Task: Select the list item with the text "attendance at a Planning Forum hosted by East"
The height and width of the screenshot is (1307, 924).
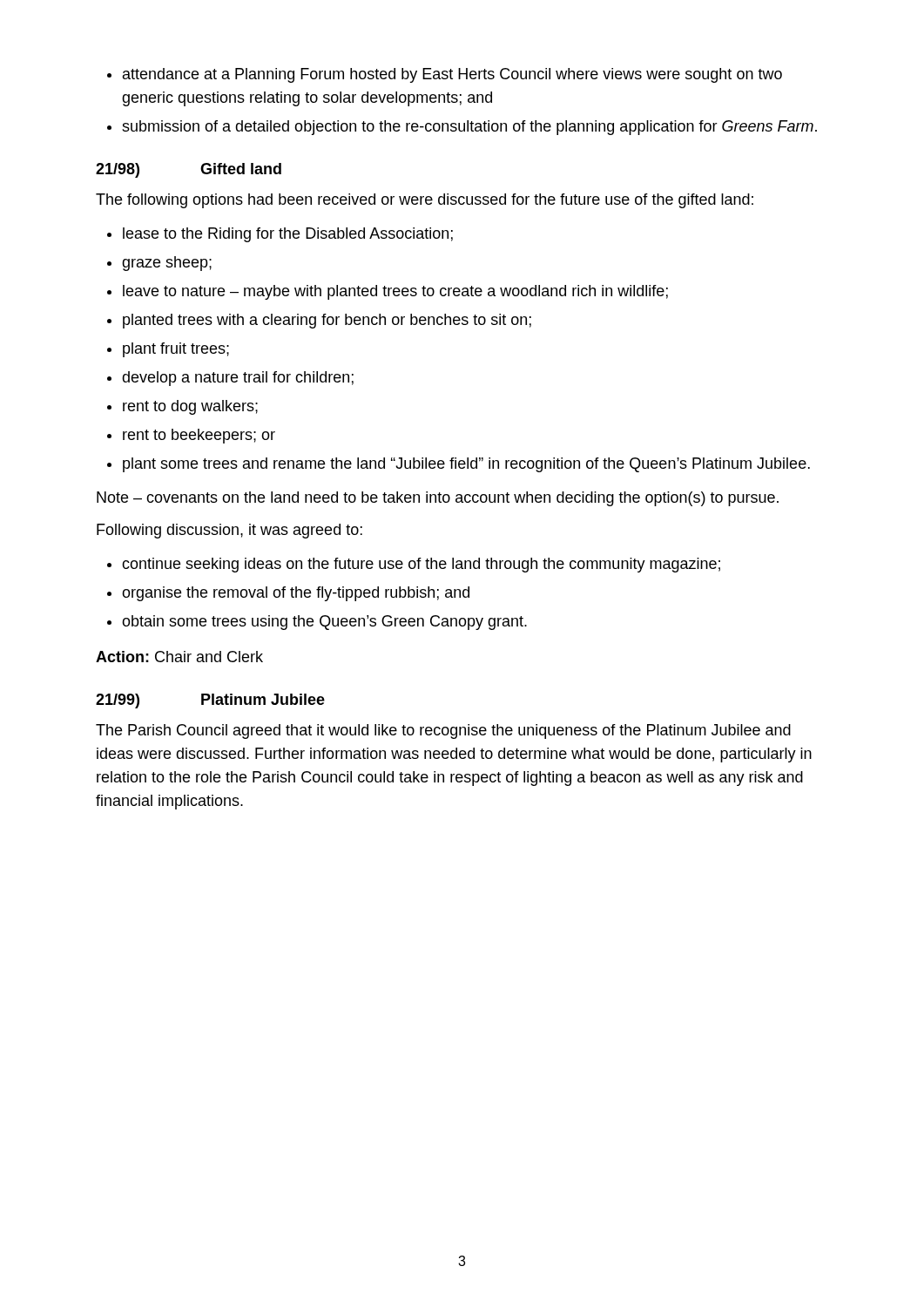Action: click(475, 86)
